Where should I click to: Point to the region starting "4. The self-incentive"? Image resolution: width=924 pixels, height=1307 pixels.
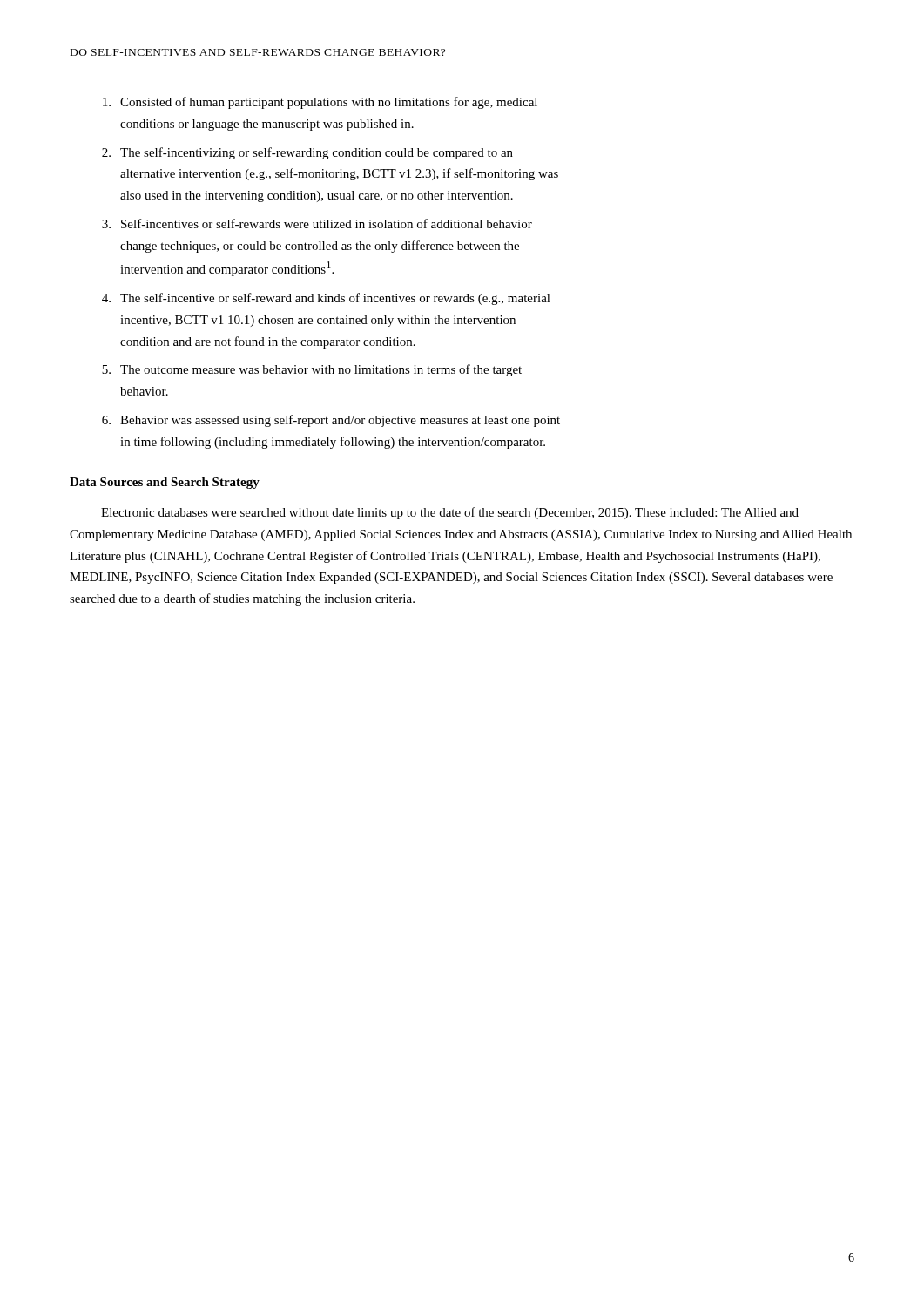coord(462,320)
